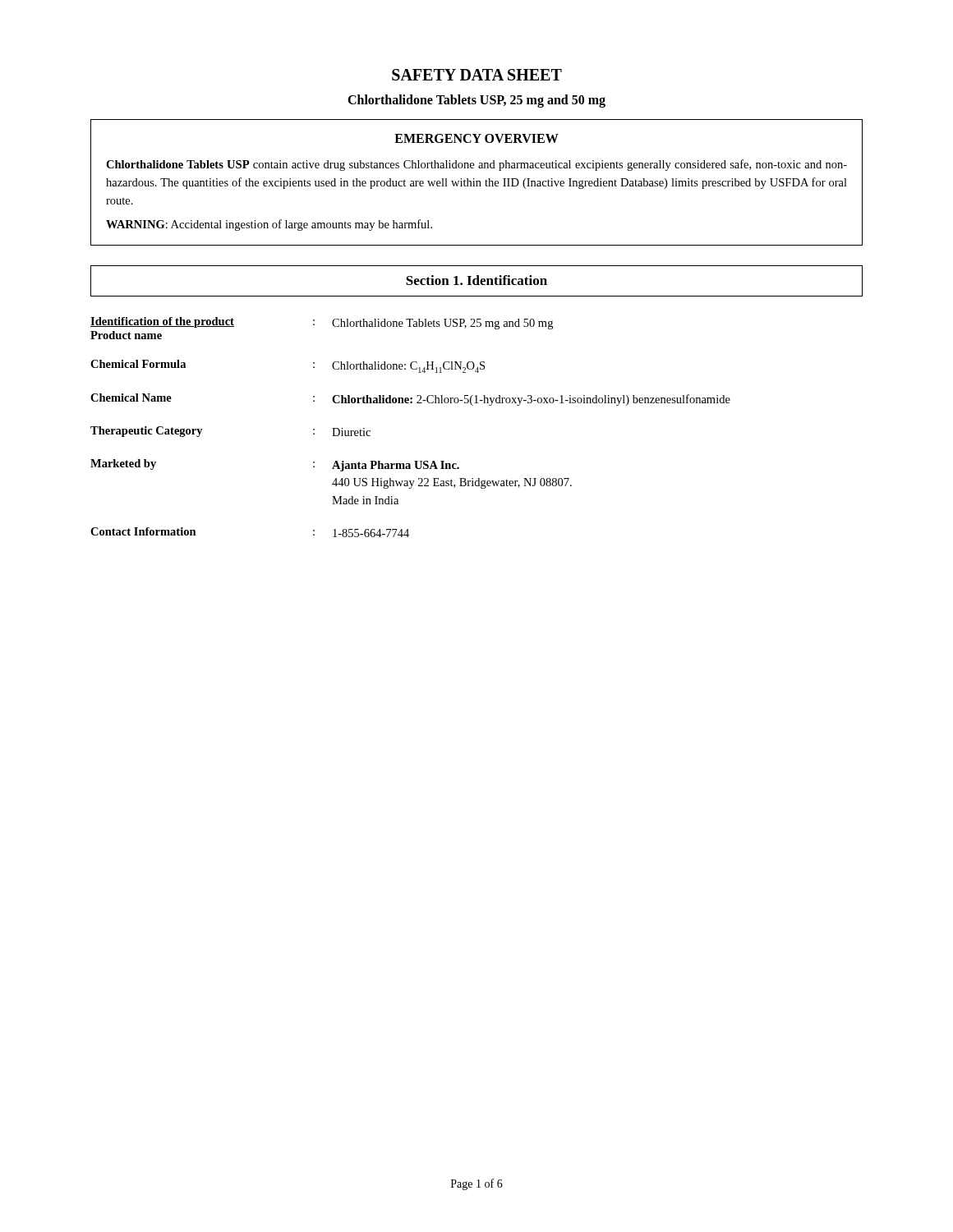Locate the text "Chlorthalidone: C14H11ClN2O4S"
Image resolution: width=953 pixels, height=1232 pixels.
click(x=409, y=367)
